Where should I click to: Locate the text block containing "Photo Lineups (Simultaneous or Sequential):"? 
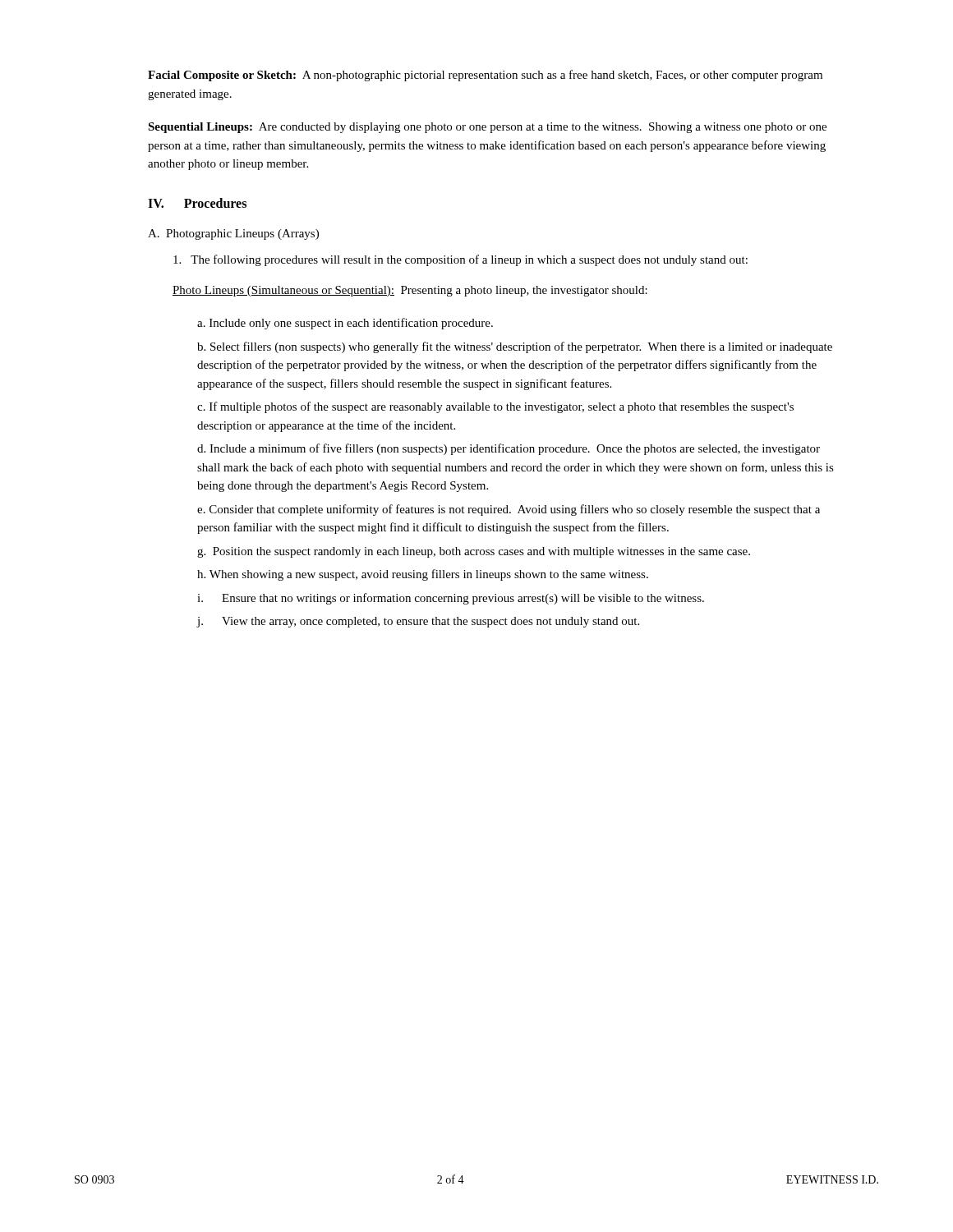(x=410, y=290)
